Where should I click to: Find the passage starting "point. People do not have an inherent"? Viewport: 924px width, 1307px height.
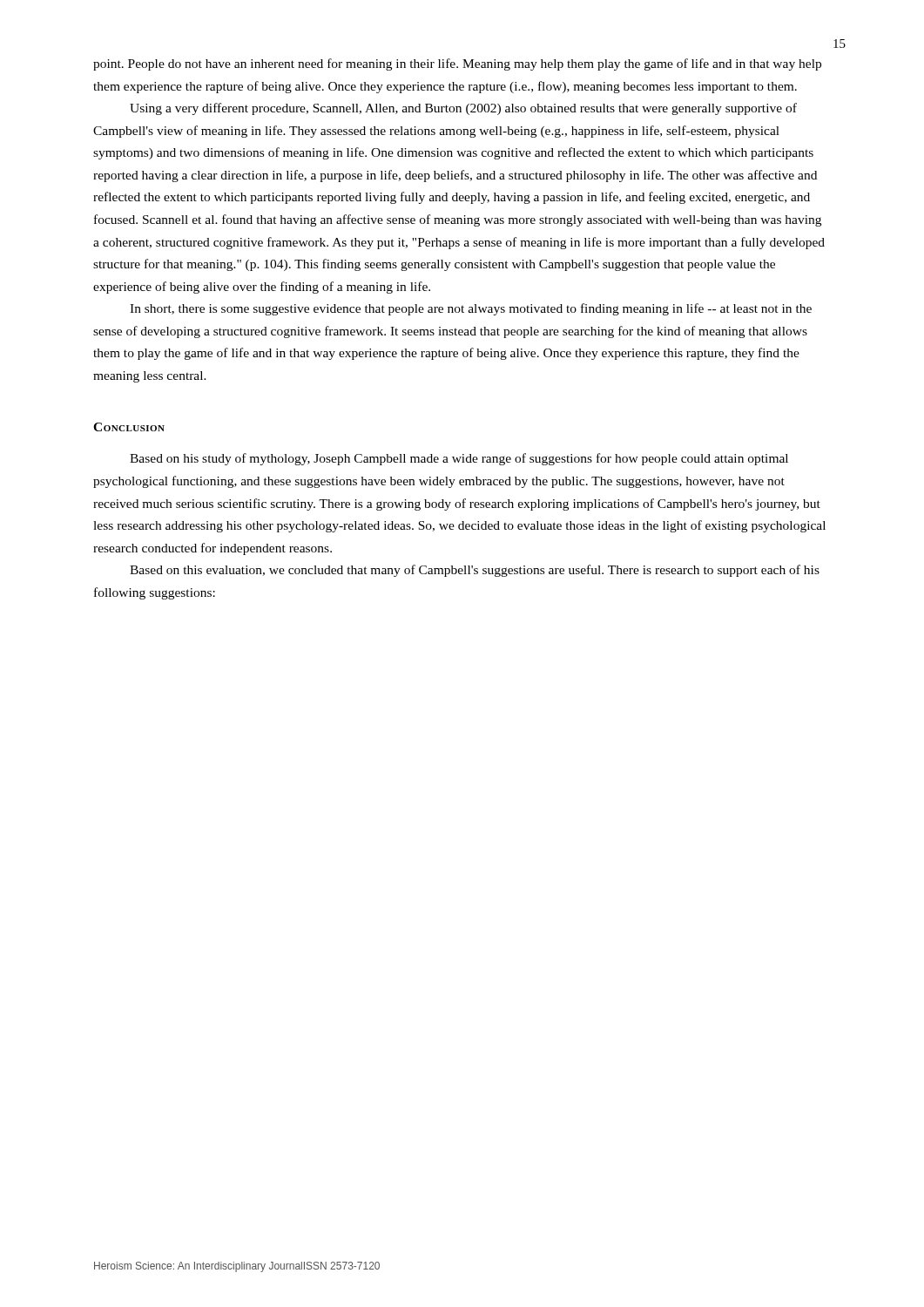462,75
